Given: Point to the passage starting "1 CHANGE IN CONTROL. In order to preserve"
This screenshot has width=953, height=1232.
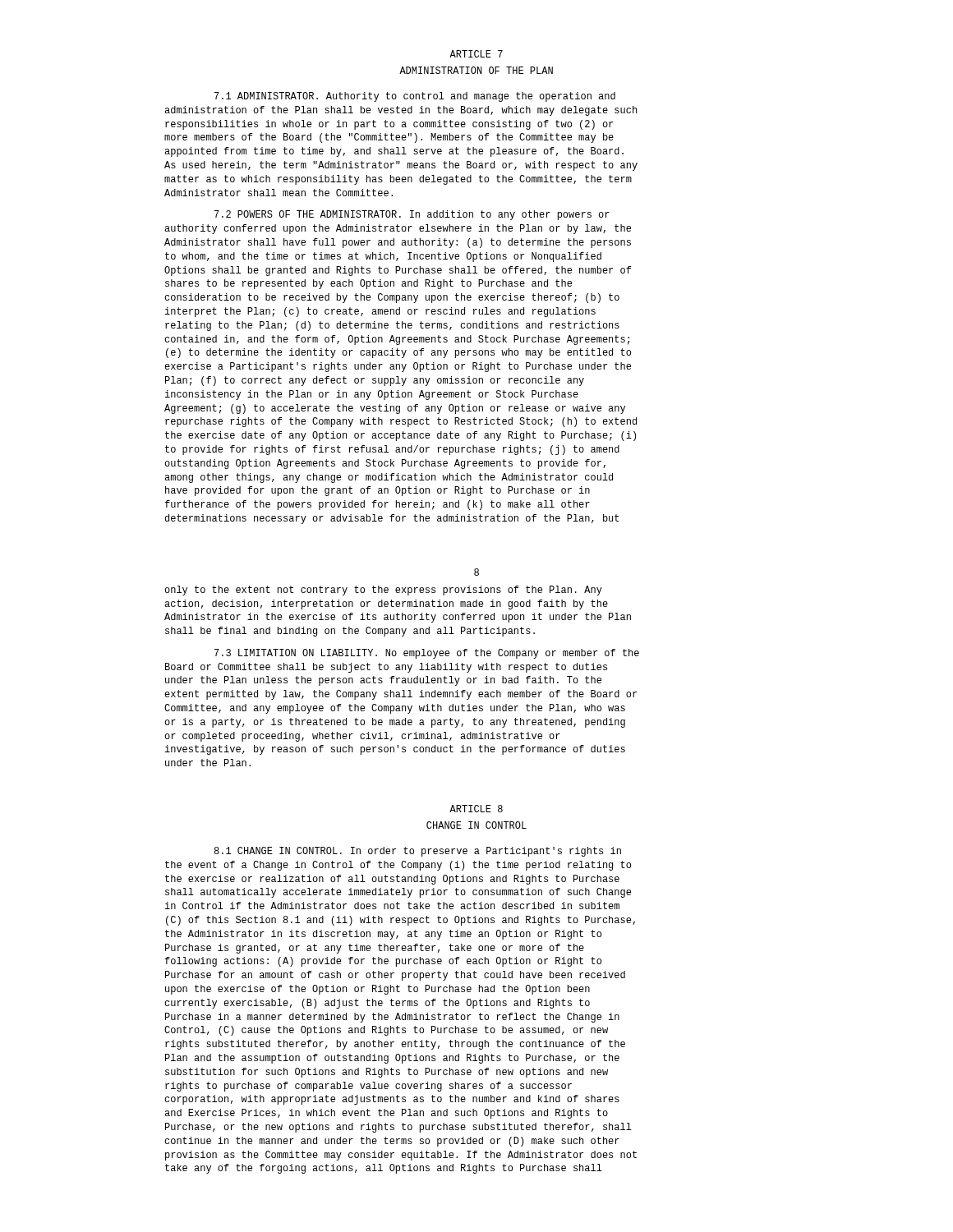Looking at the screenshot, I should (x=401, y=1010).
